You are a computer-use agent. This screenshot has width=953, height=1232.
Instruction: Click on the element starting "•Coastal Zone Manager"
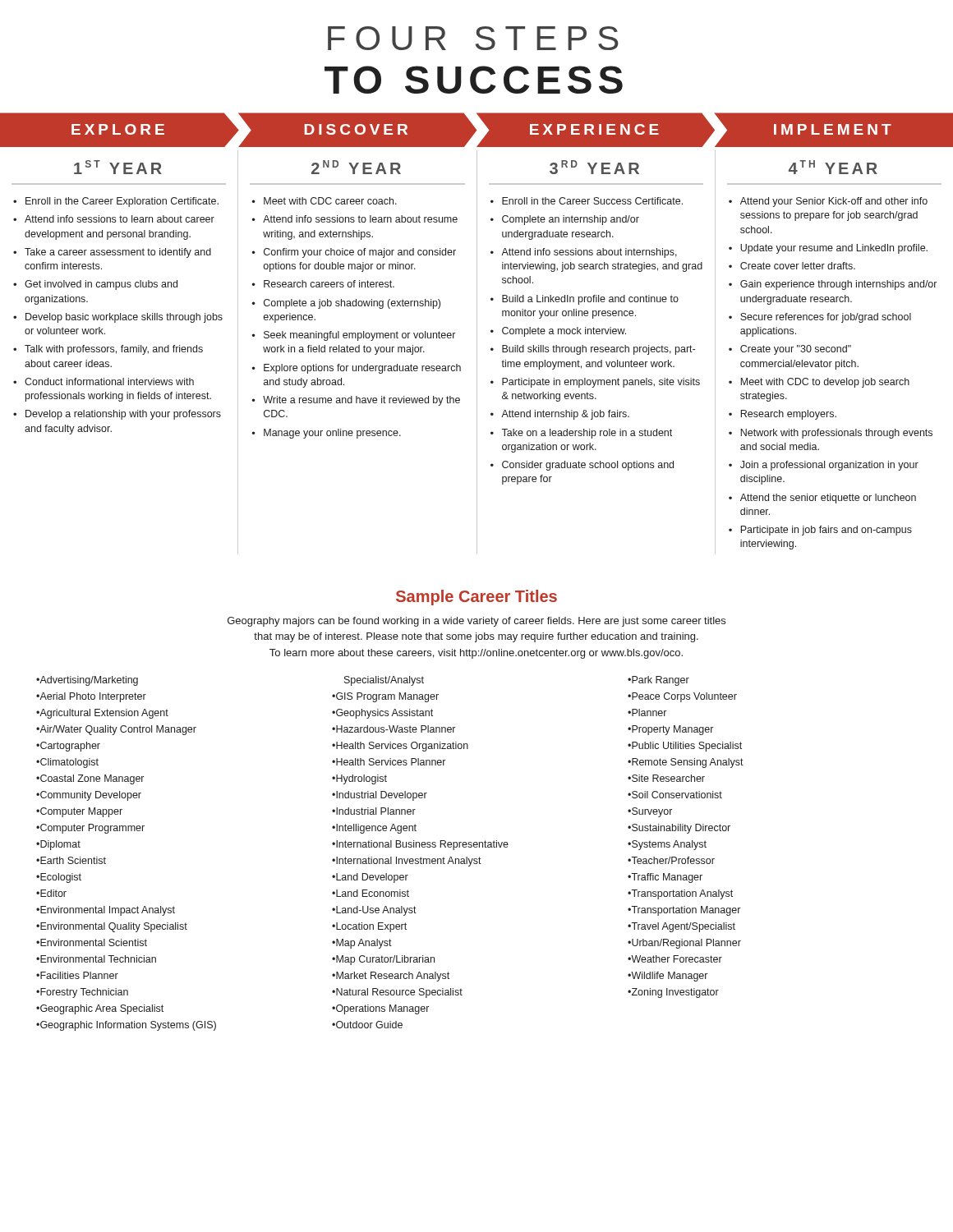tap(90, 779)
